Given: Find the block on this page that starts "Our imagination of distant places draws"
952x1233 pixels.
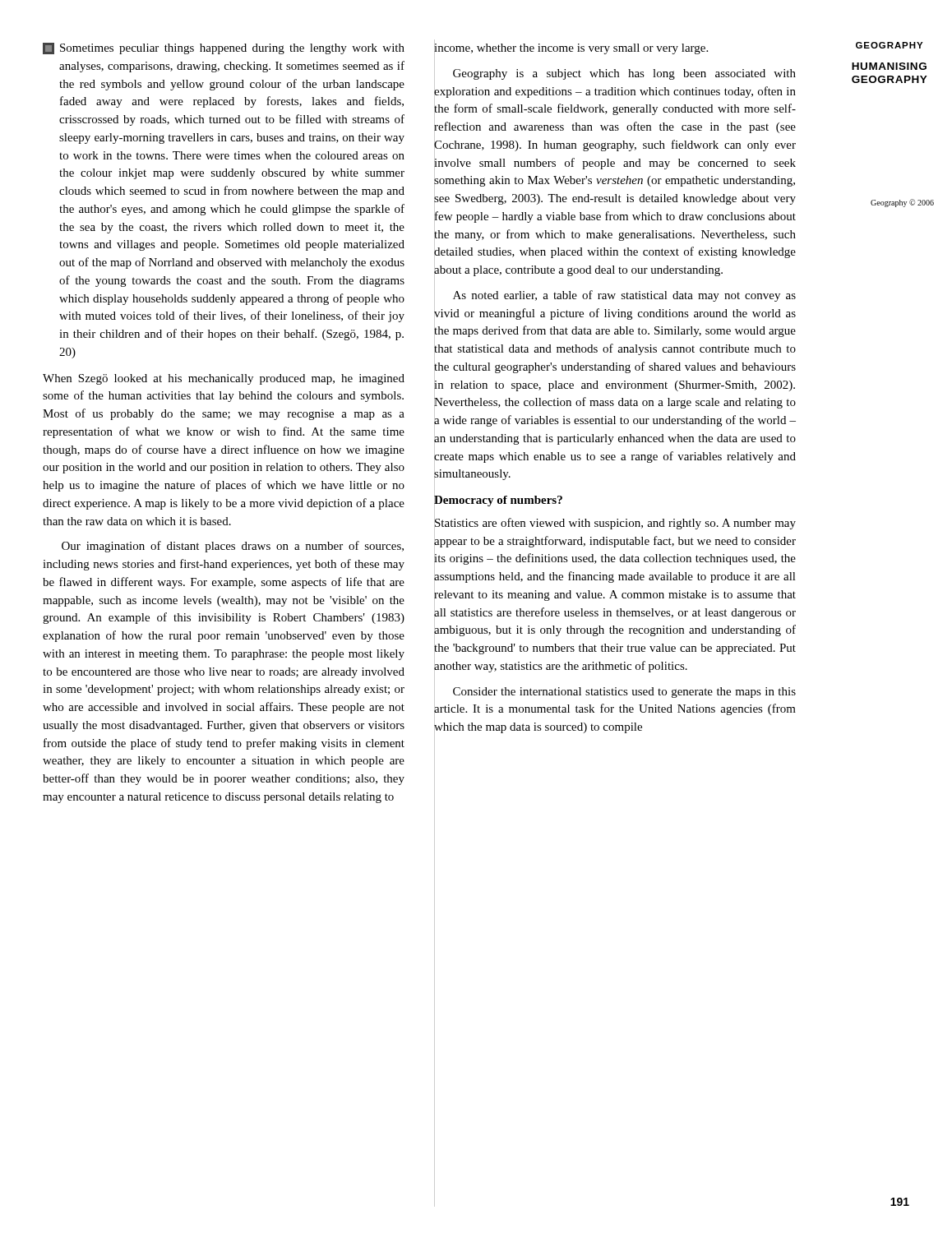Looking at the screenshot, I should point(224,672).
